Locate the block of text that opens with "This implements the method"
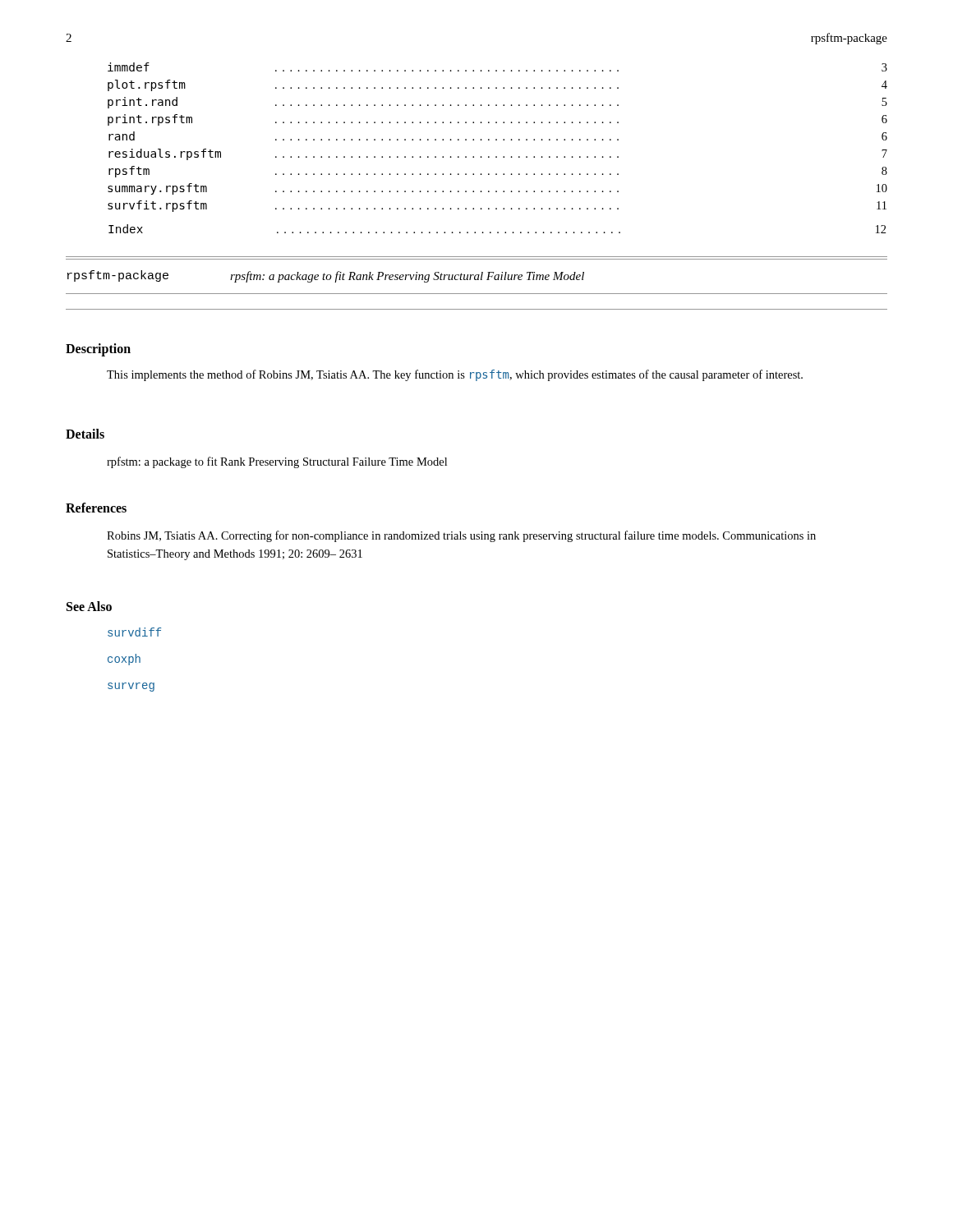Image resolution: width=953 pixels, height=1232 pixels. pos(455,375)
